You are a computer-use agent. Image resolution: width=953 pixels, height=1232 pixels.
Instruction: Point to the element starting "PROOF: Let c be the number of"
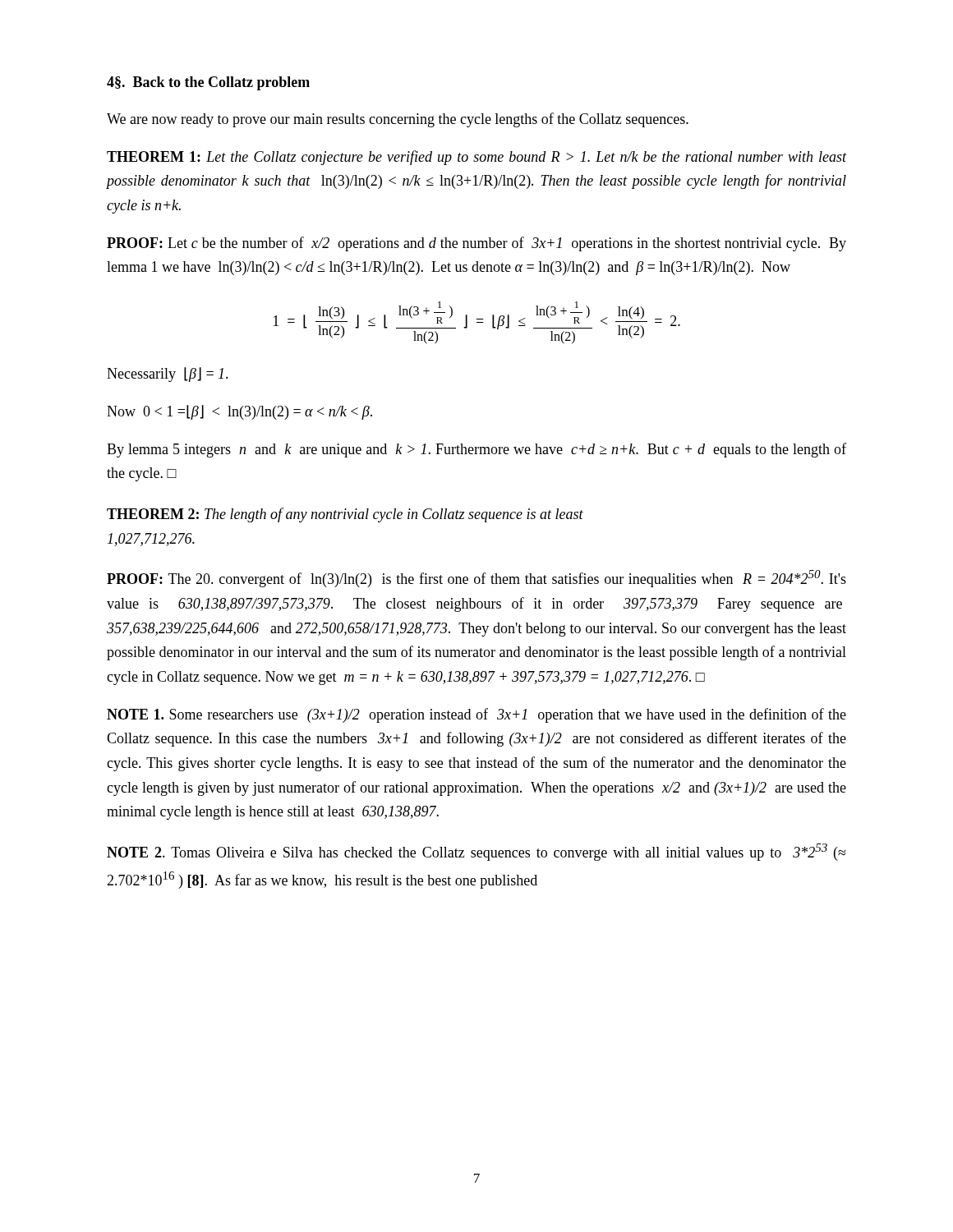(476, 255)
